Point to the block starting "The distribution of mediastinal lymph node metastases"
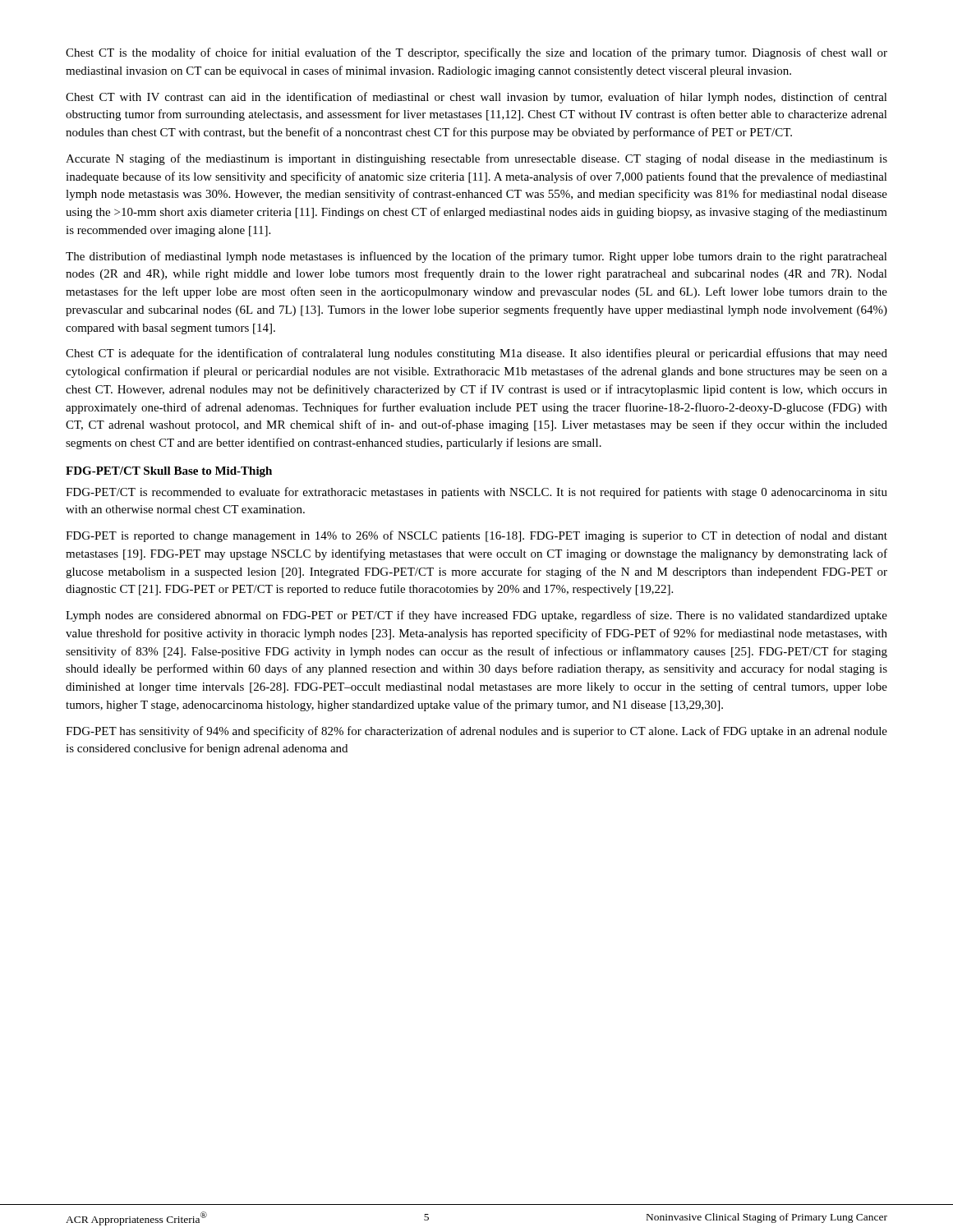 [x=476, y=292]
